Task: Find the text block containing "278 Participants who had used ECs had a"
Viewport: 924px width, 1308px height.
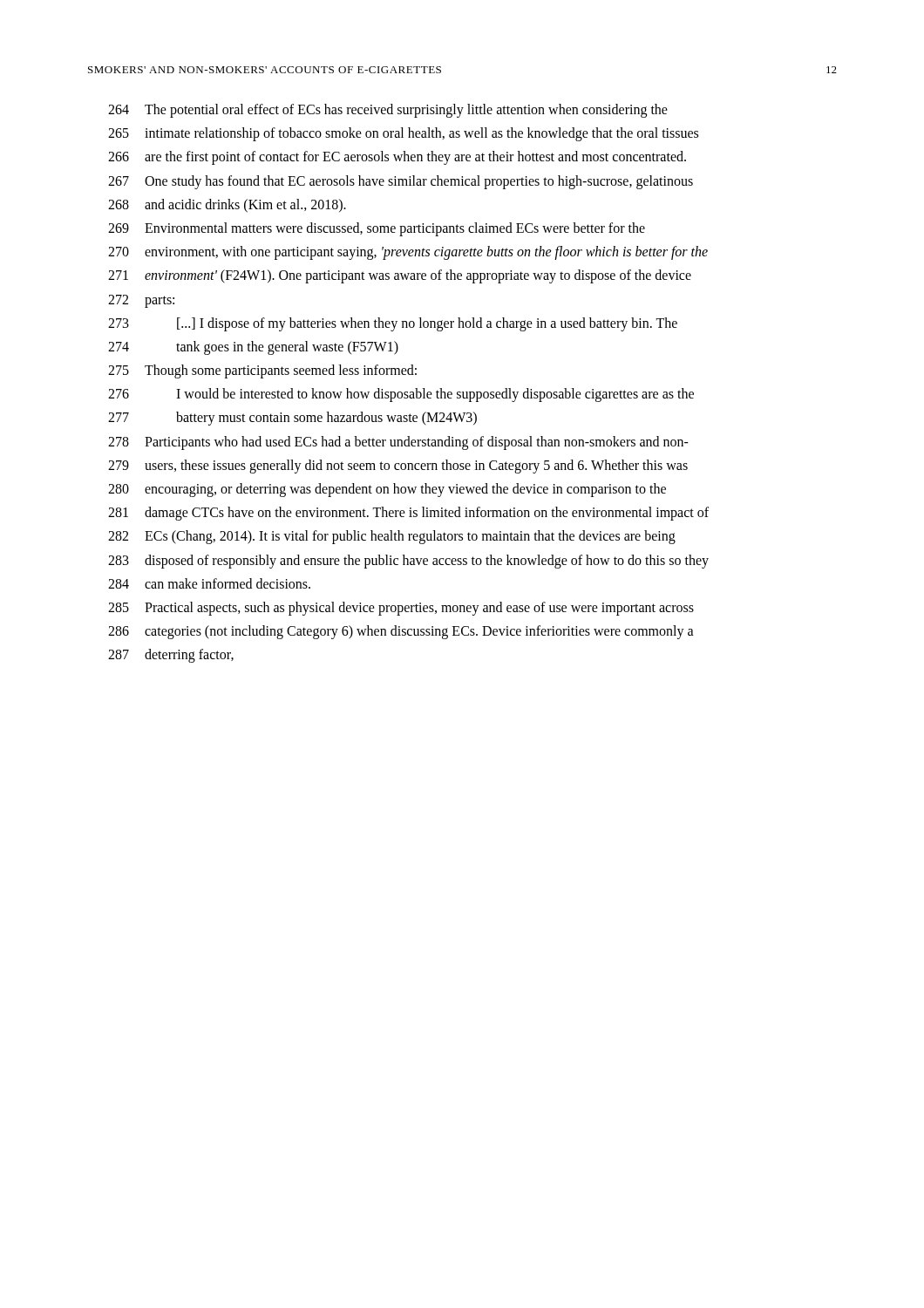Action: click(462, 441)
